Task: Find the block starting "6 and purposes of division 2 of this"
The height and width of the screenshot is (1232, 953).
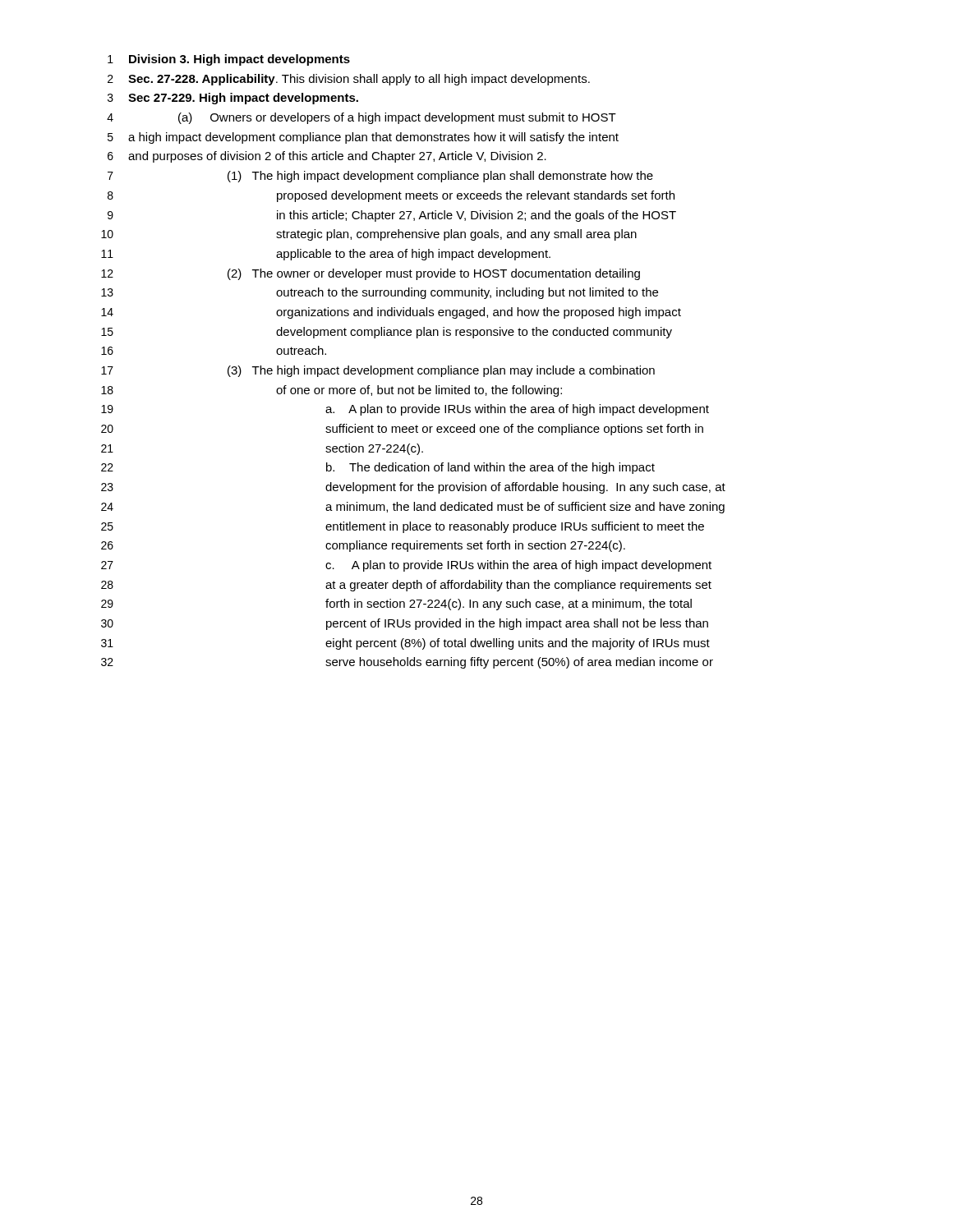Action: (x=485, y=156)
